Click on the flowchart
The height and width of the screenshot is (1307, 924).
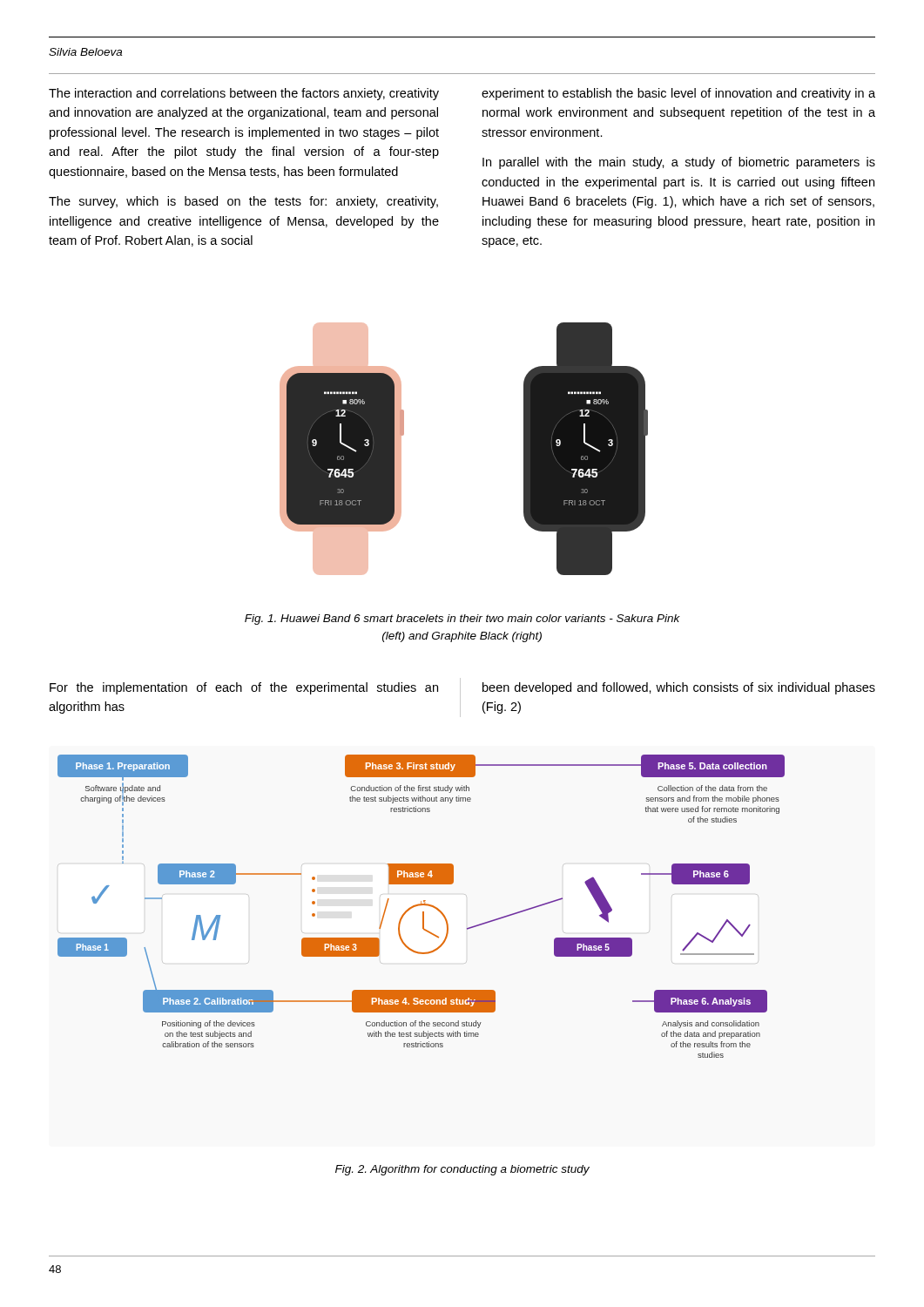click(462, 948)
